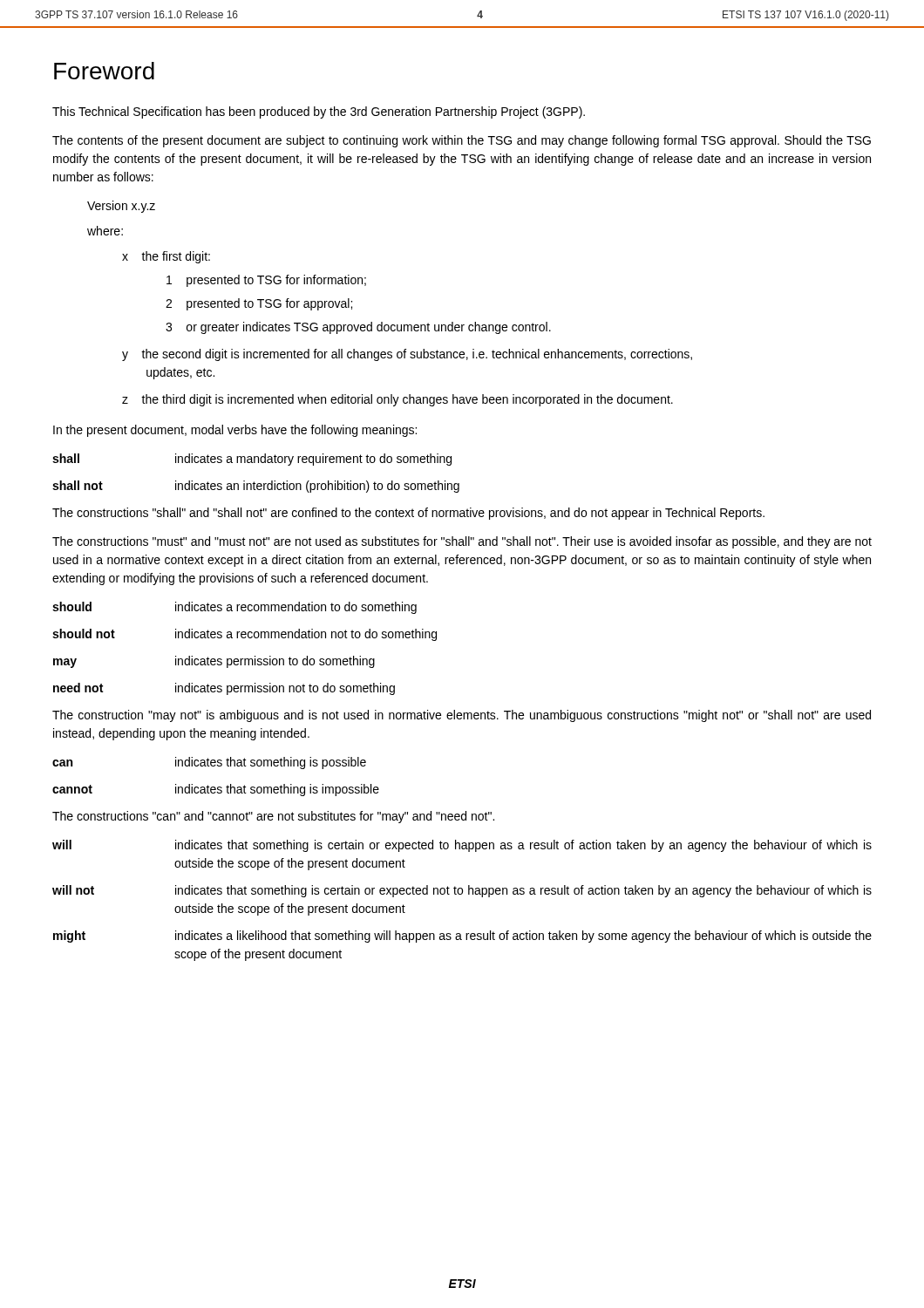Locate the list item with the text "z the third"
The height and width of the screenshot is (1308, 924).
tap(398, 399)
